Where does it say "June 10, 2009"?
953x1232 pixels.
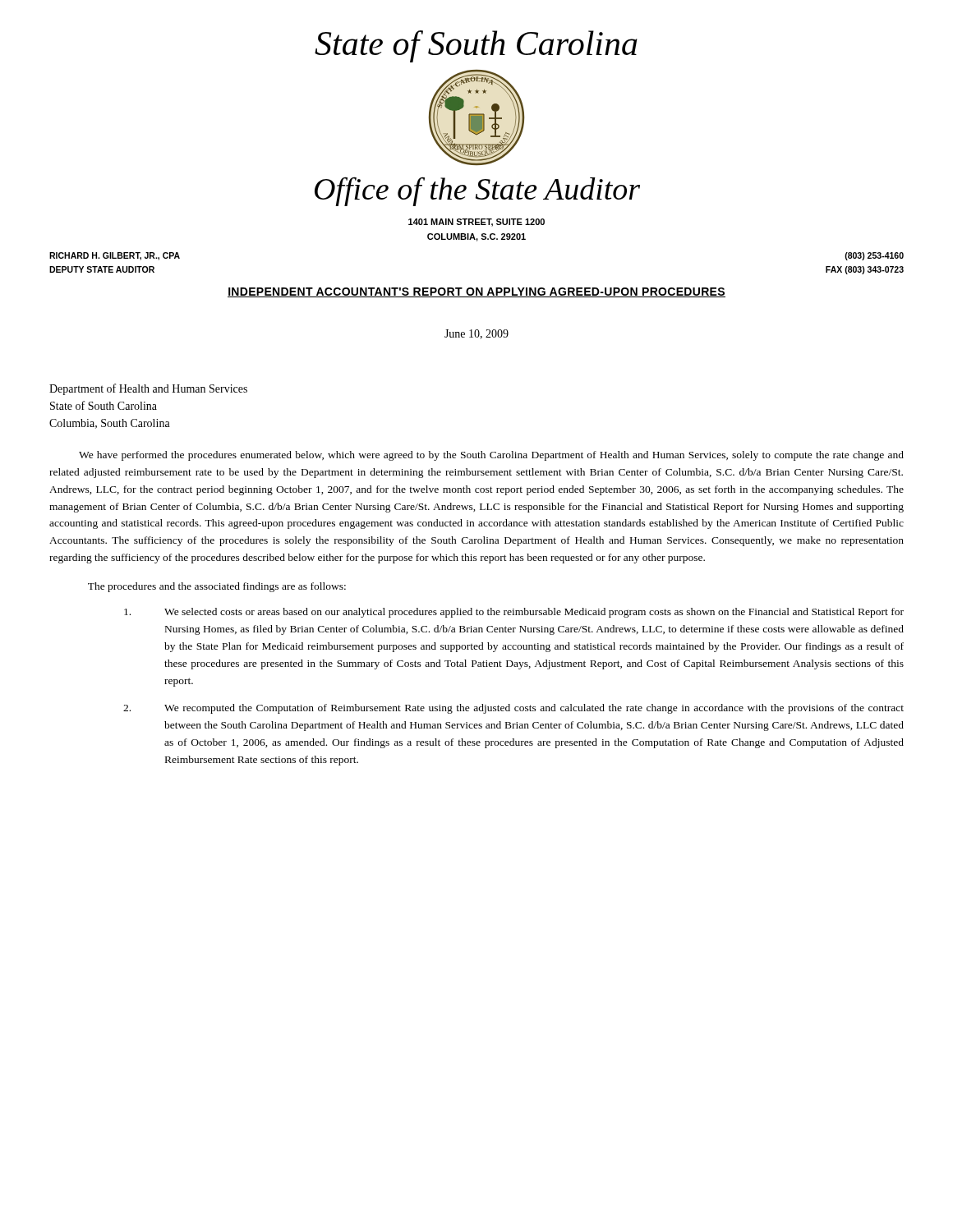[476, 334]
